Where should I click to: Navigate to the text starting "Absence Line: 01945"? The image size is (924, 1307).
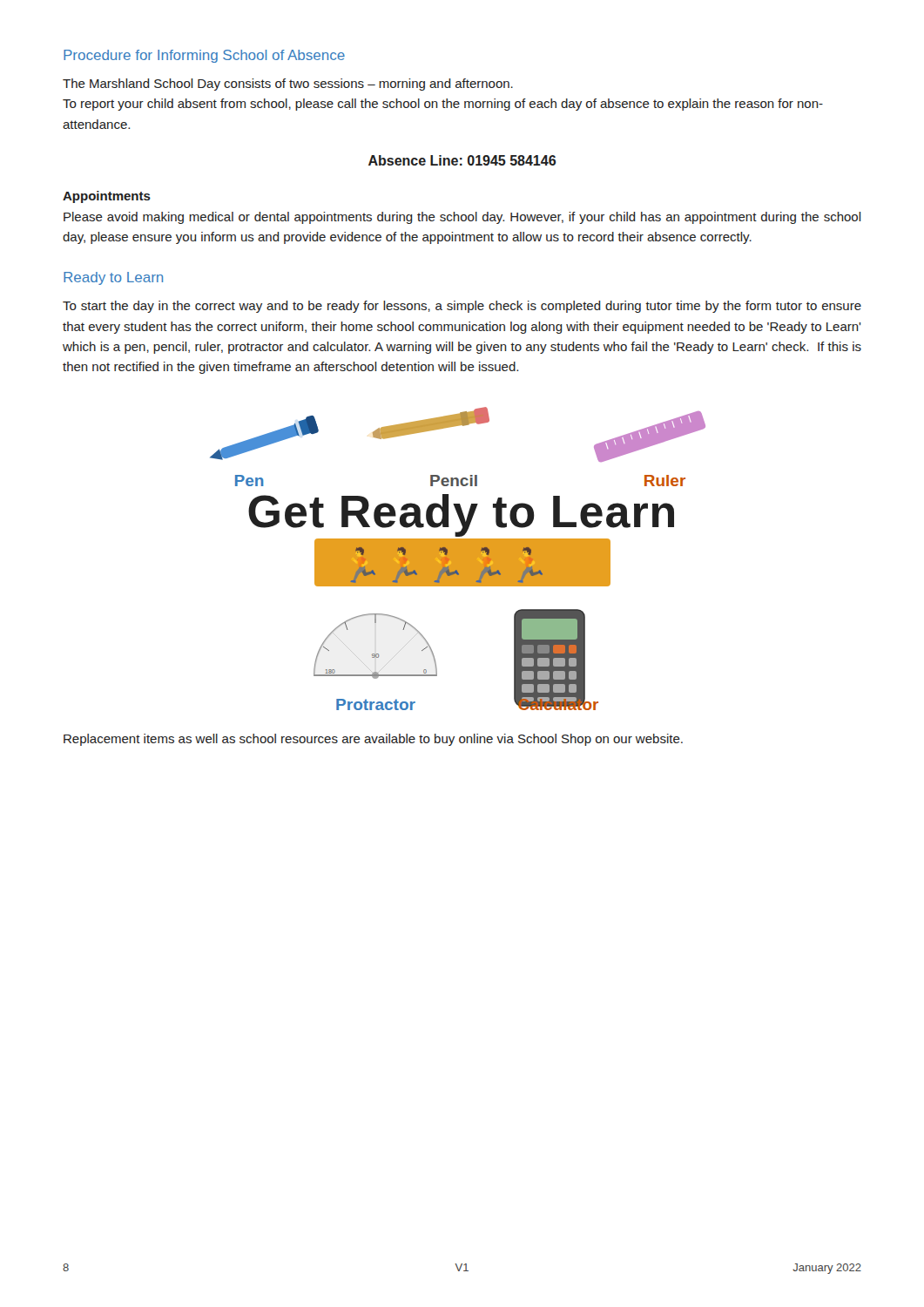tap(462, 161)
